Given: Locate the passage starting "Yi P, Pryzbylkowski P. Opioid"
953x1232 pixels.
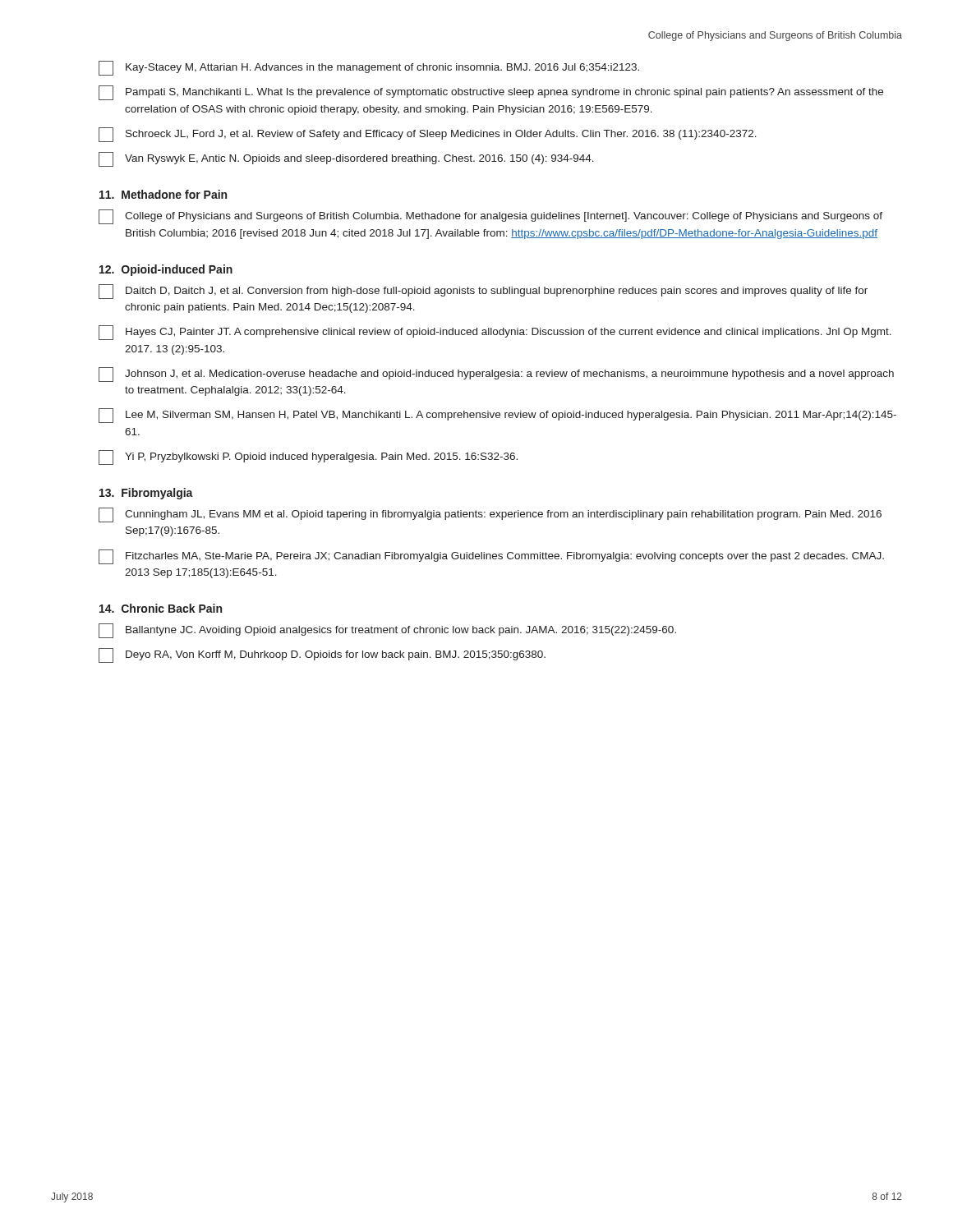Looking at the screenshot, I should [500, 457].
